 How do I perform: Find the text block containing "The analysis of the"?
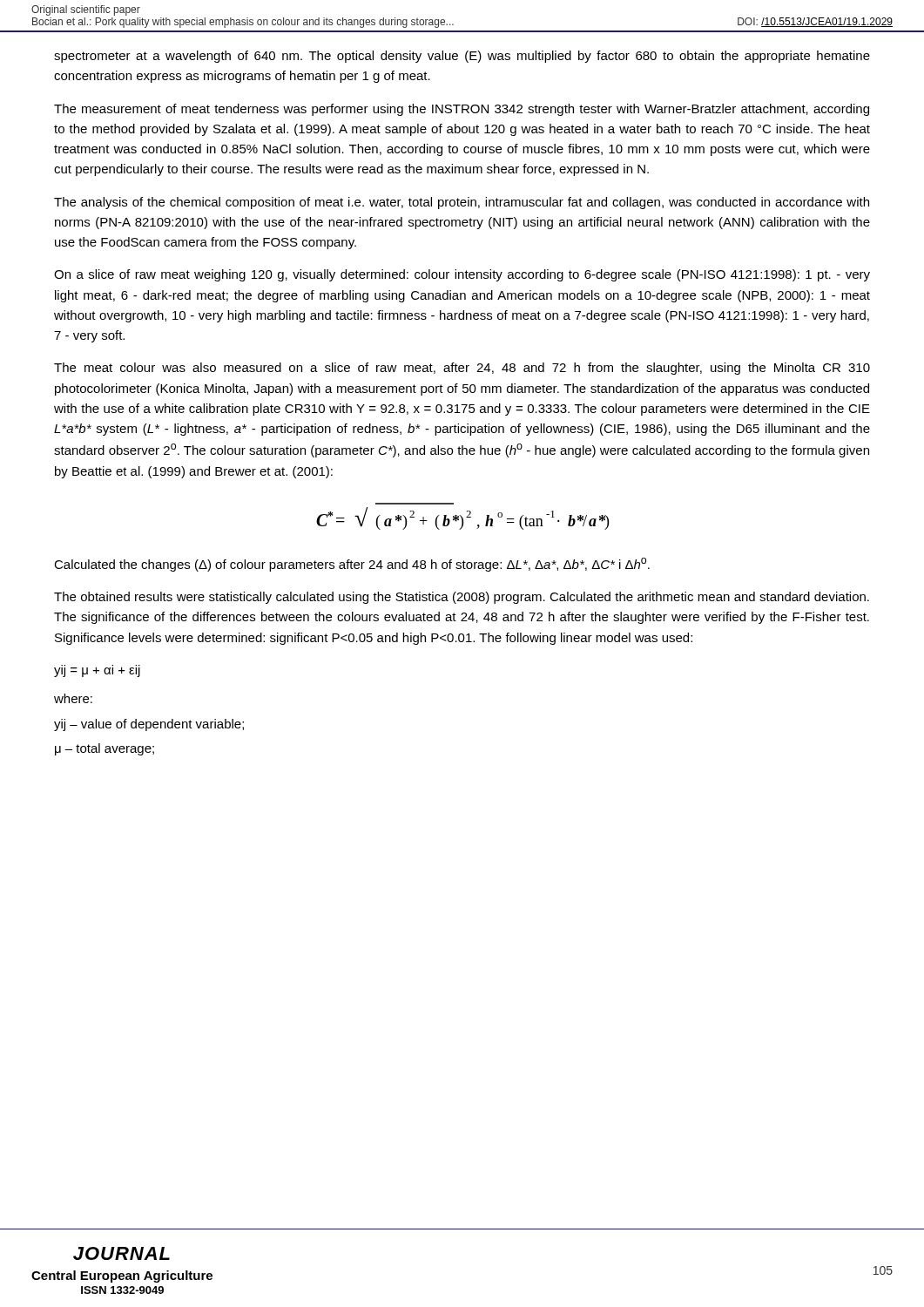tap(462, 222)
